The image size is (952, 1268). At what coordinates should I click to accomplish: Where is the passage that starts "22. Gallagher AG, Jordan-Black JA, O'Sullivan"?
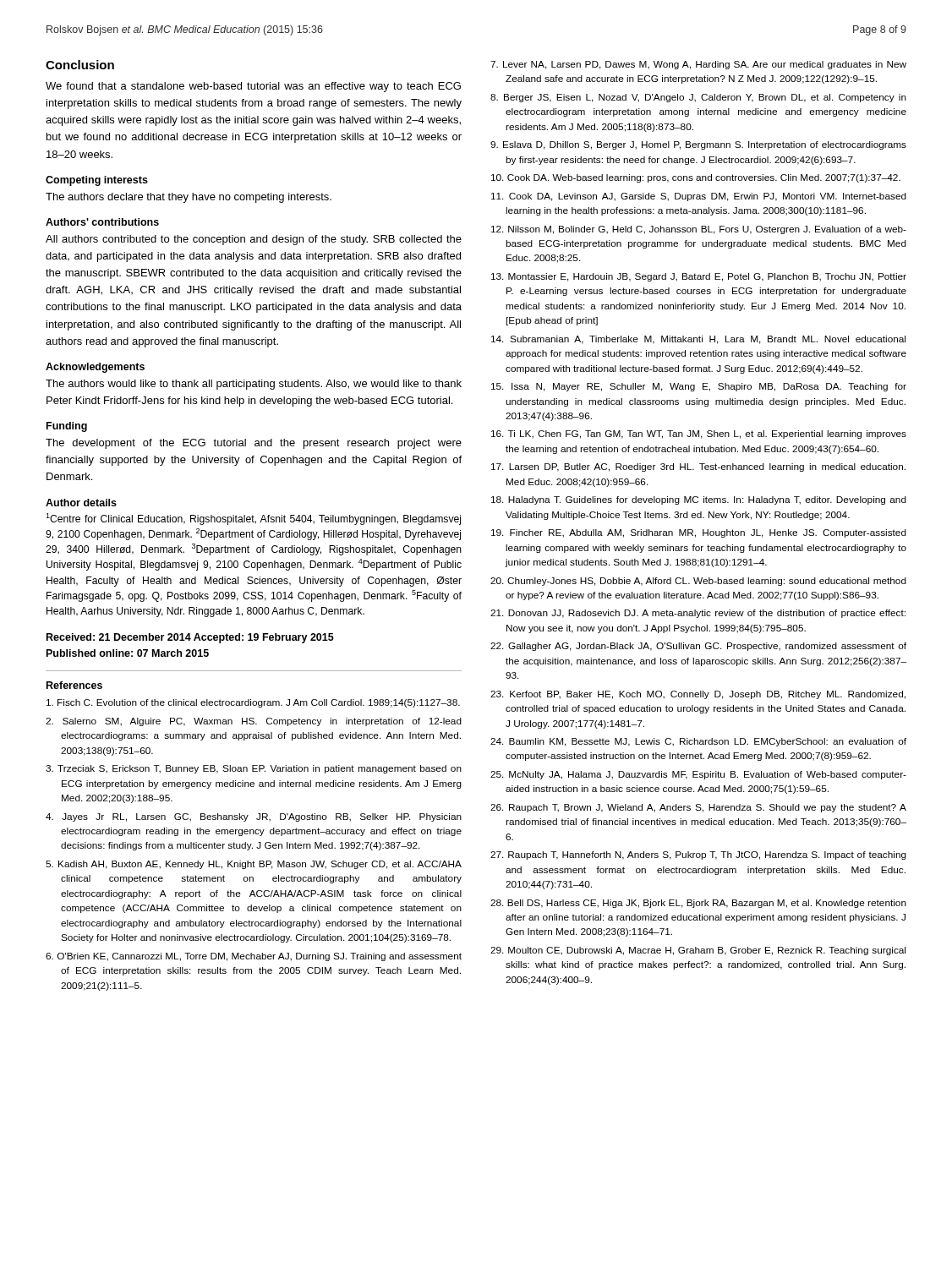tap(698, 661)
